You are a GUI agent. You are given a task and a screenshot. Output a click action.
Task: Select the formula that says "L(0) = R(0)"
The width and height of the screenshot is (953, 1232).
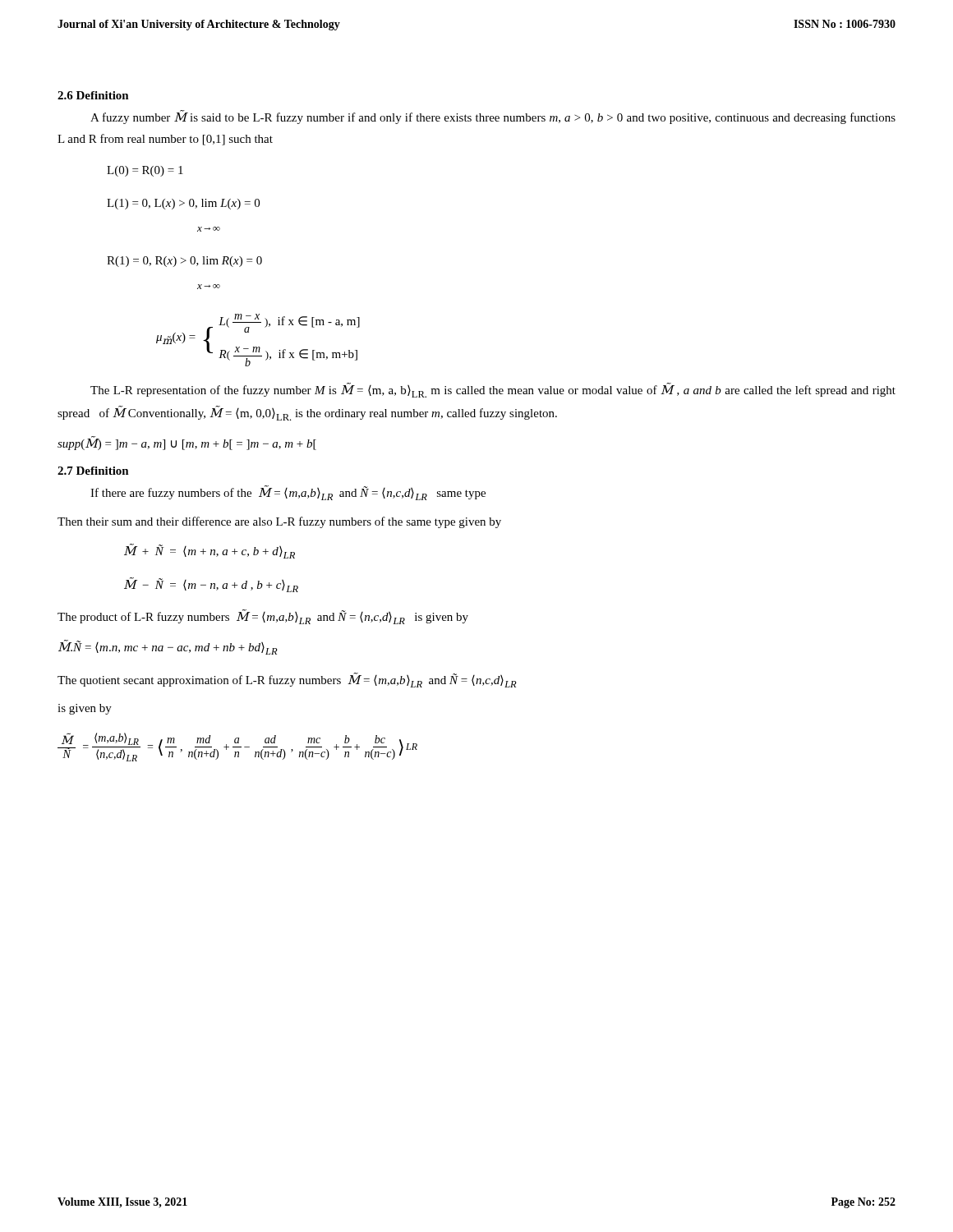(x=145, y=170)
